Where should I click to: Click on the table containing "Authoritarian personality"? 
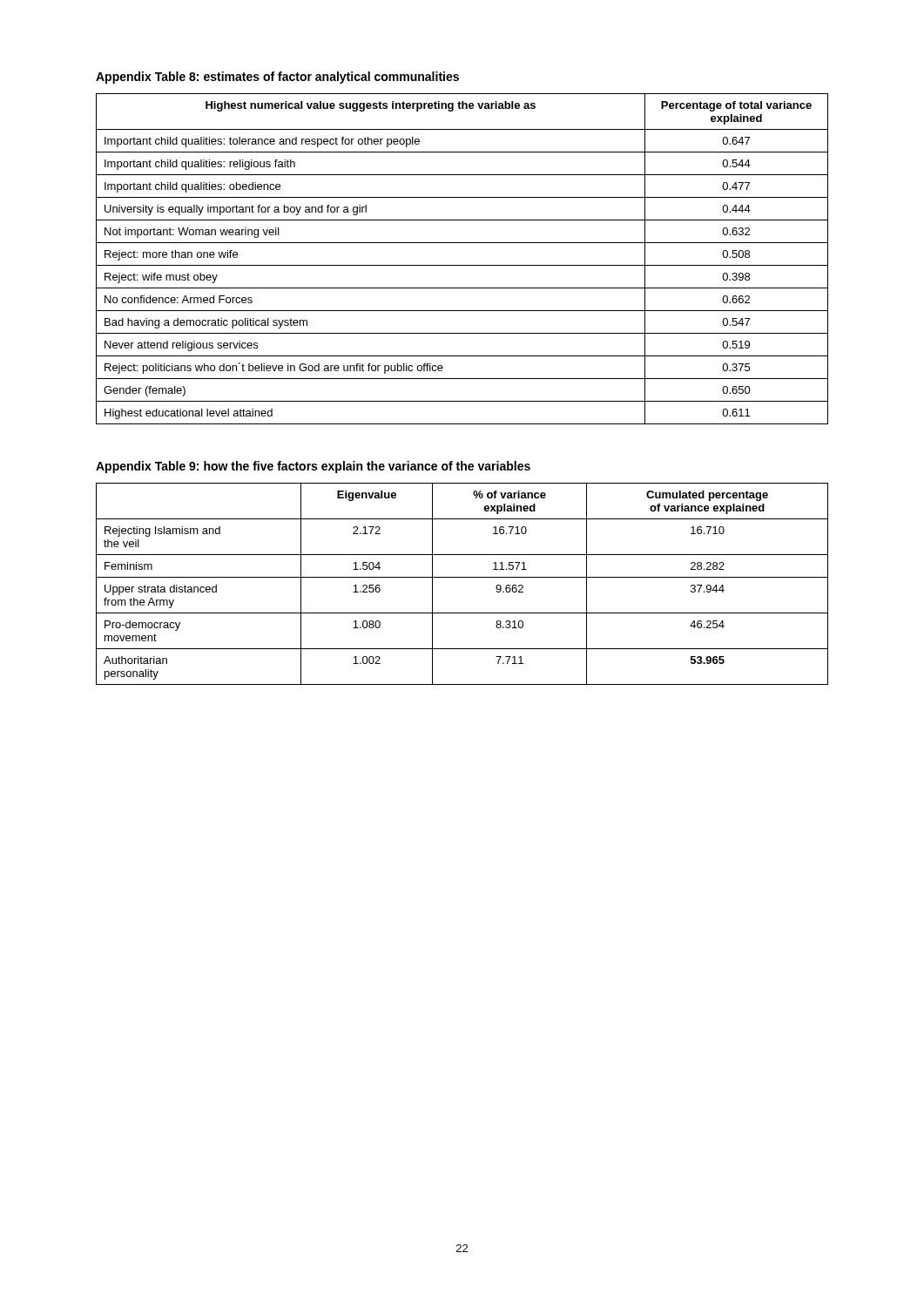[x=462, y=584]
